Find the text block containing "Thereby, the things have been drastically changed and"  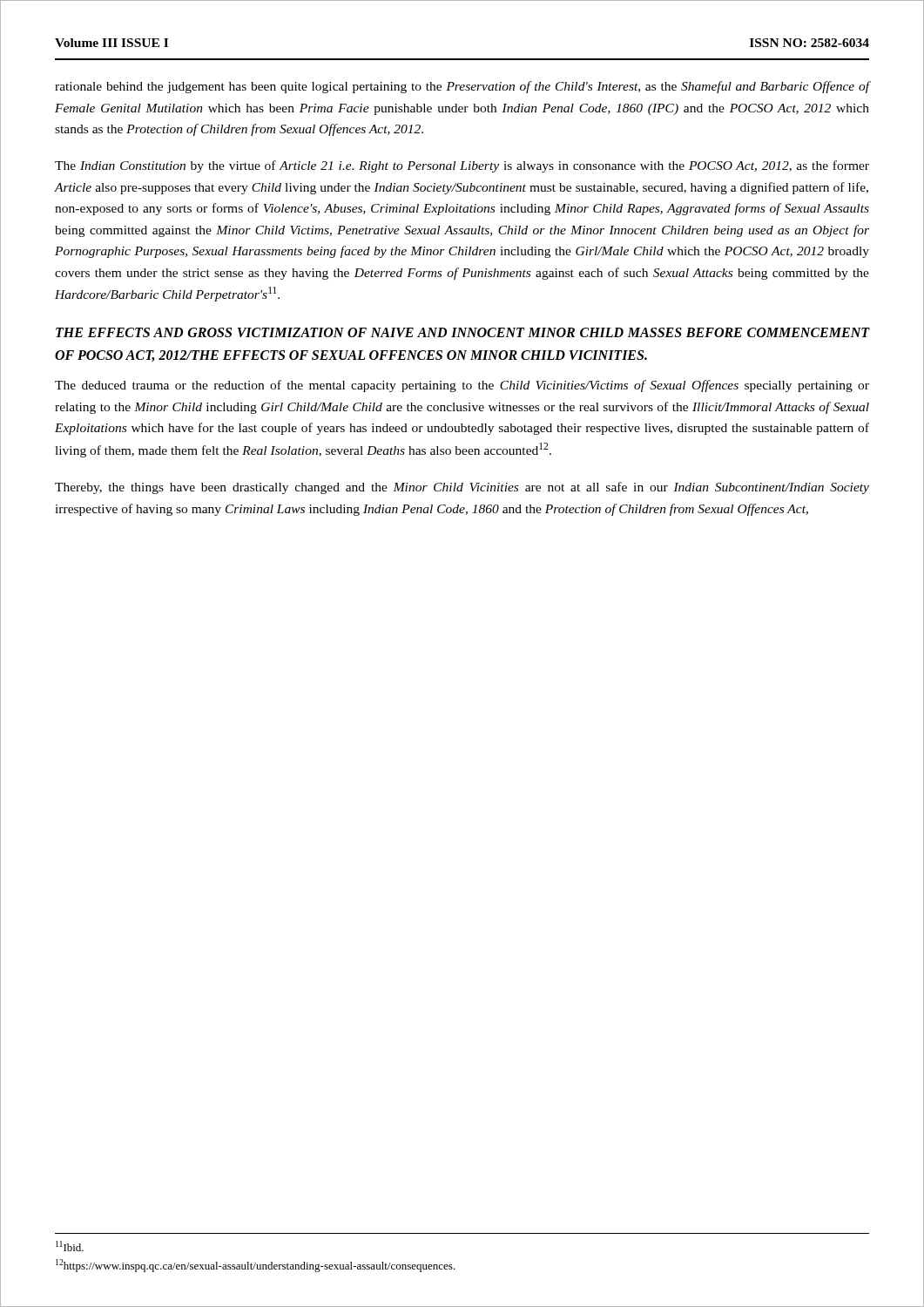462,498
